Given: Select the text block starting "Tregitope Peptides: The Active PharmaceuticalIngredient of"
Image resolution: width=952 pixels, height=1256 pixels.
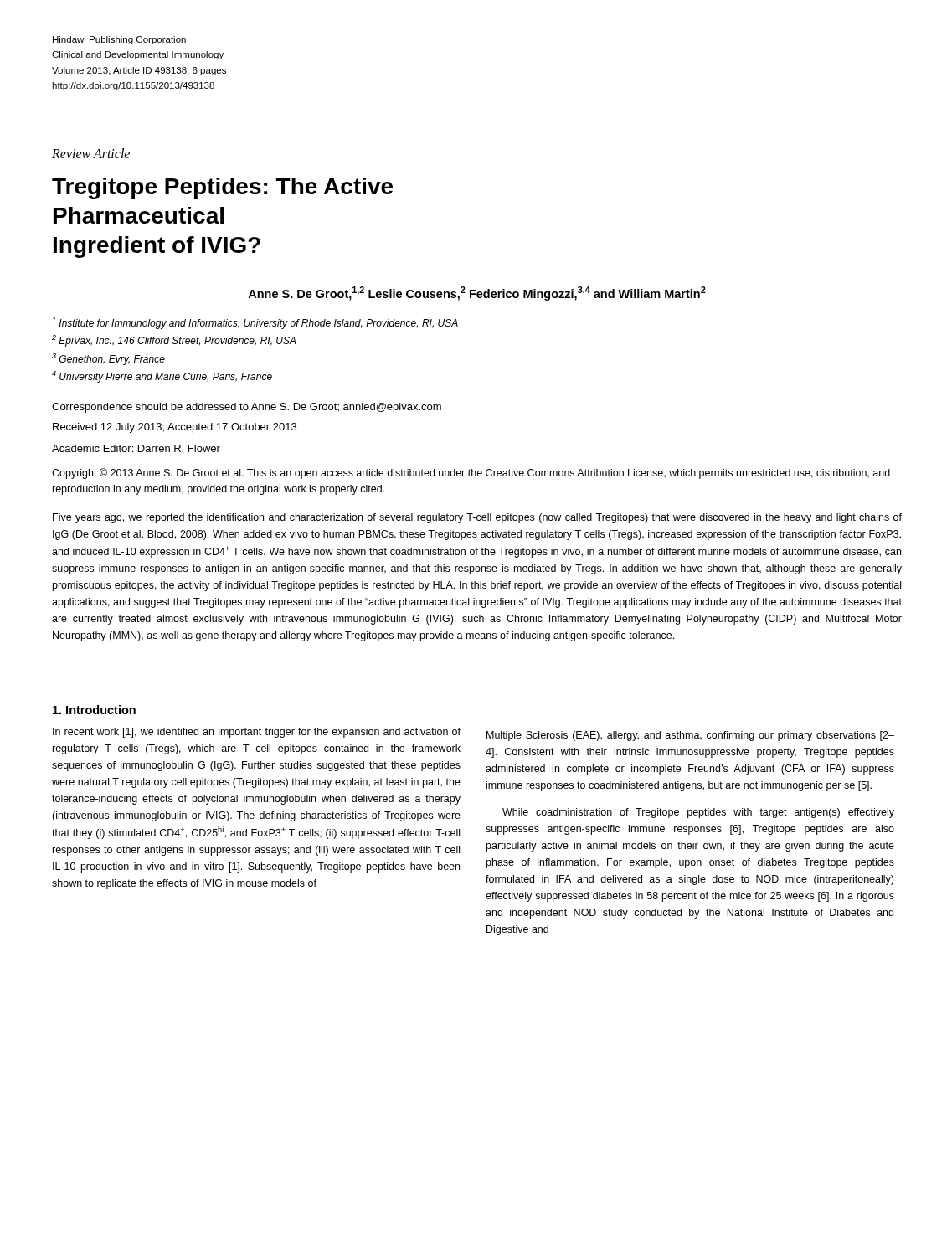Looking at the screenshot, I should click(x=223, y=216).
